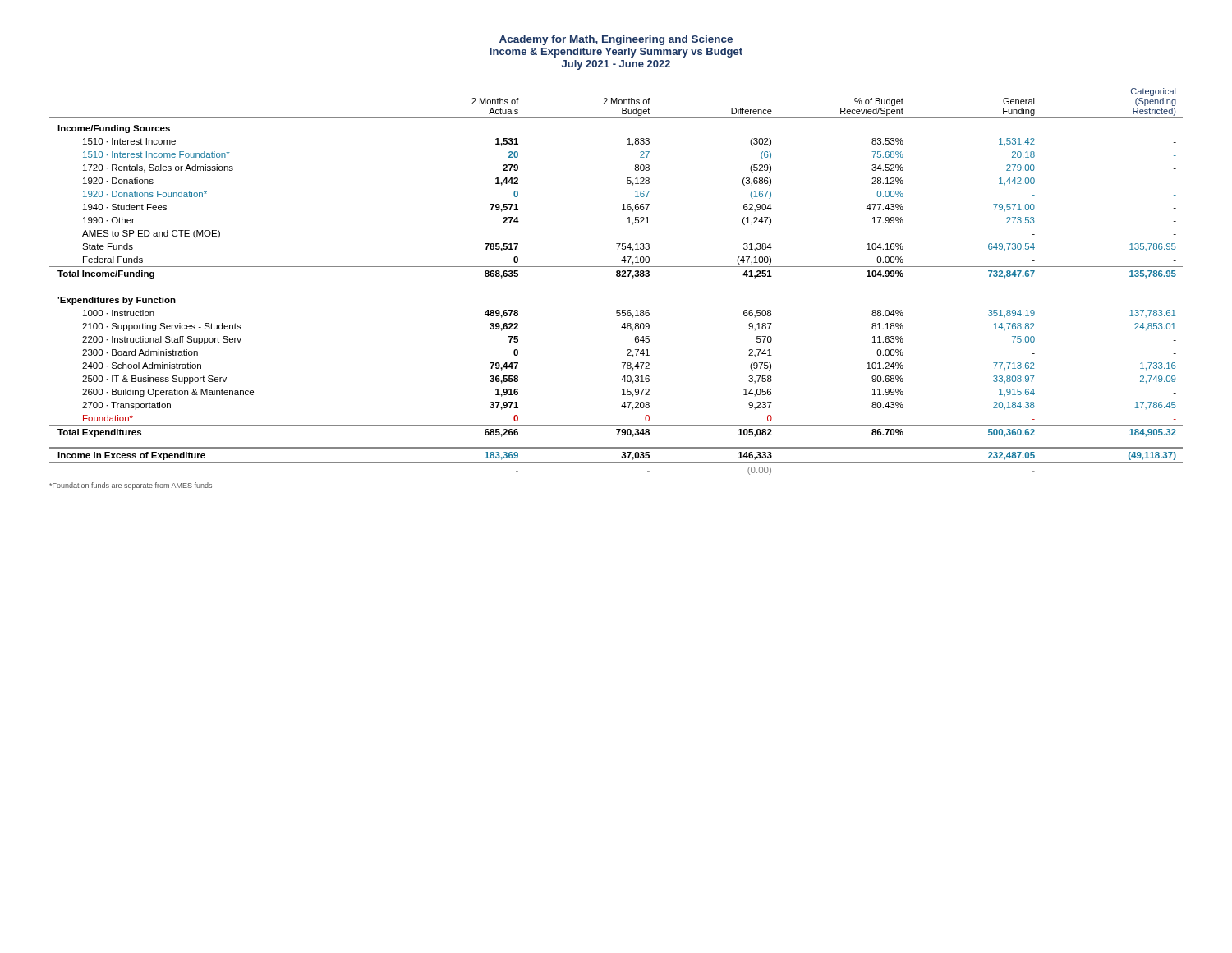Point to the passage starting "Foundation funds are separate from AMES"
This screenshot has width=1232, height=953.
click(131, 486)
